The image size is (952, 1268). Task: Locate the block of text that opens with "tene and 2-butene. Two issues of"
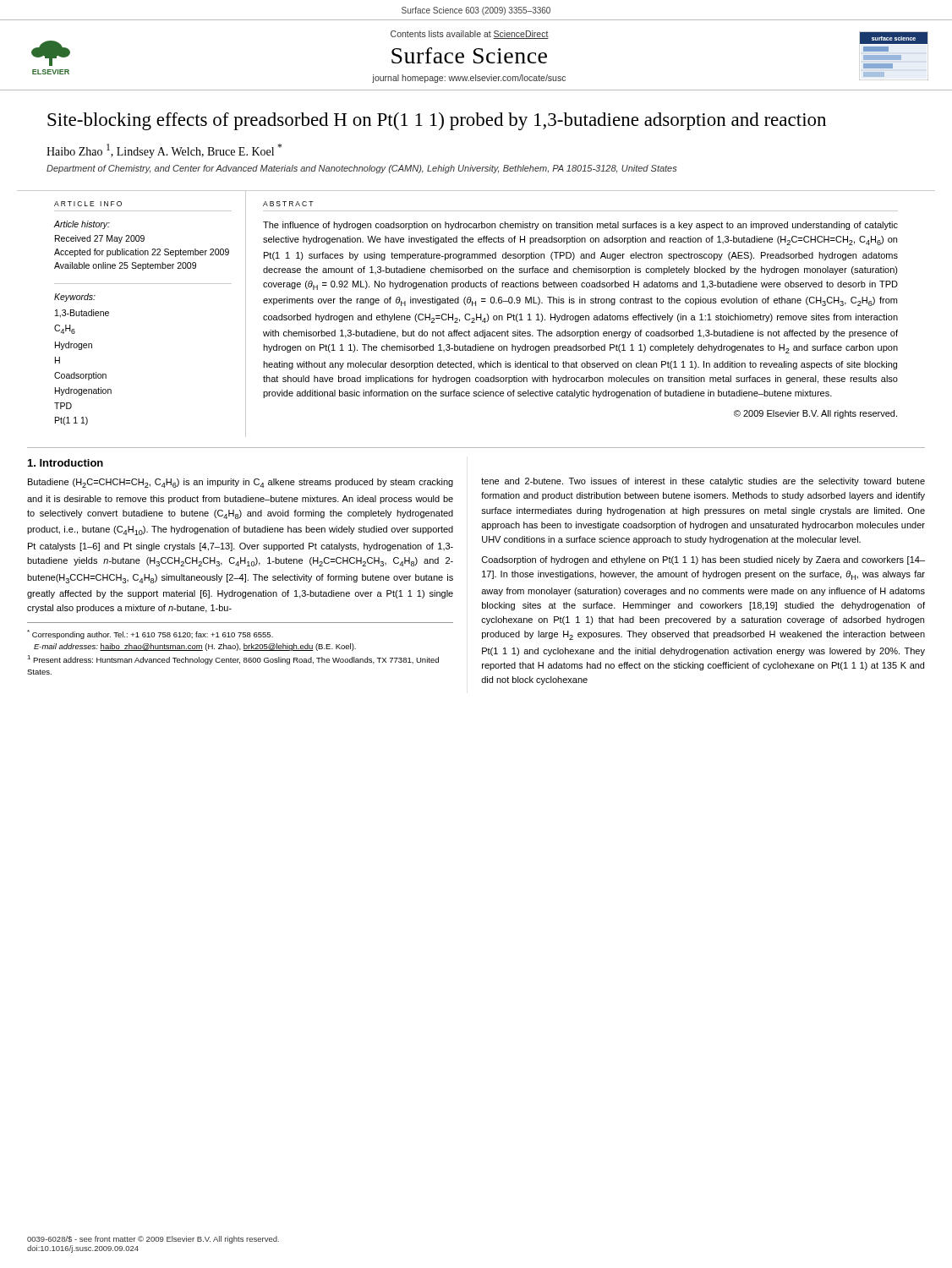[703, 581]
